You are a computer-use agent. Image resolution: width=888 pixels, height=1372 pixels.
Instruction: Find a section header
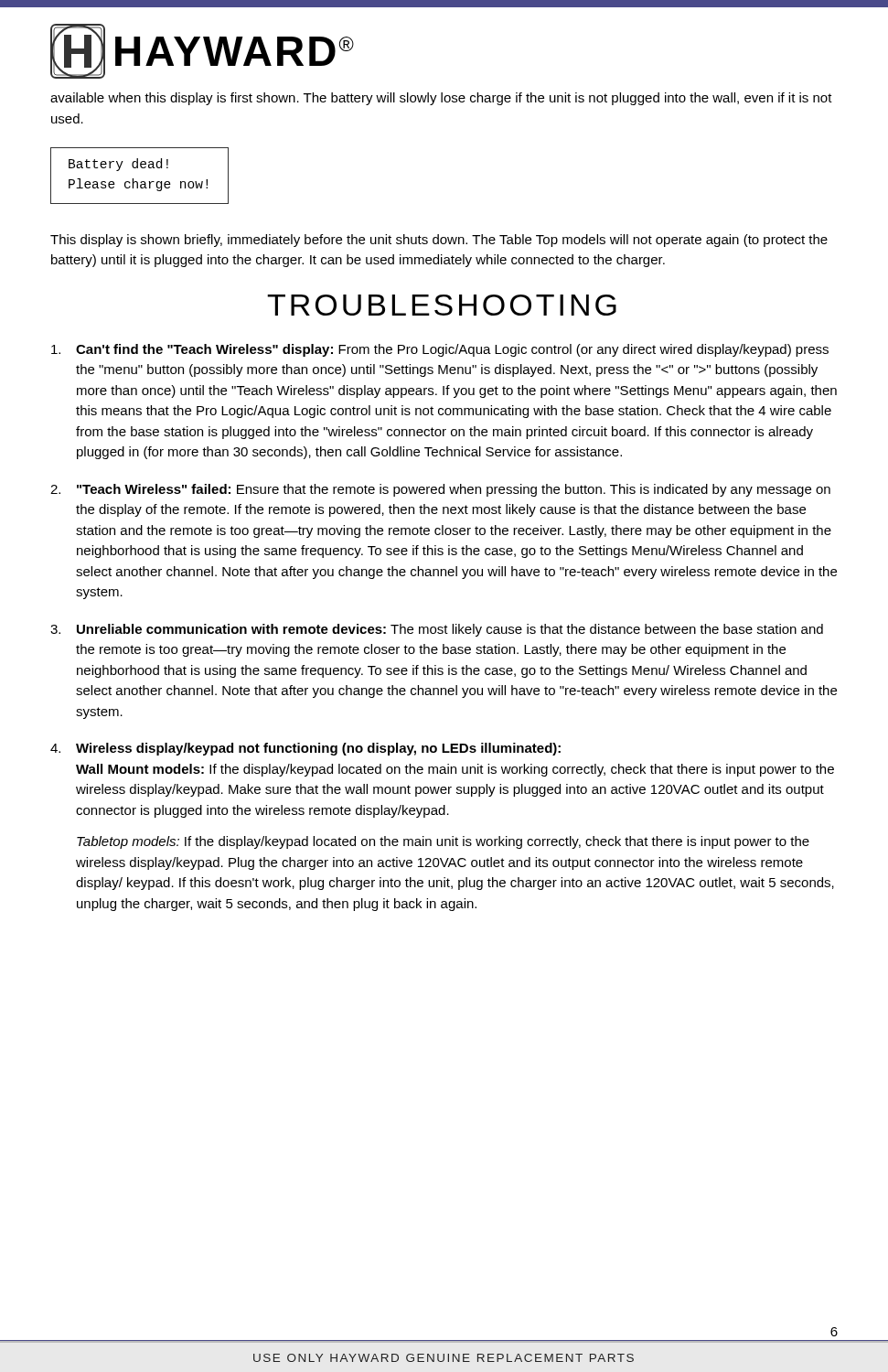(x=444, y=304)
